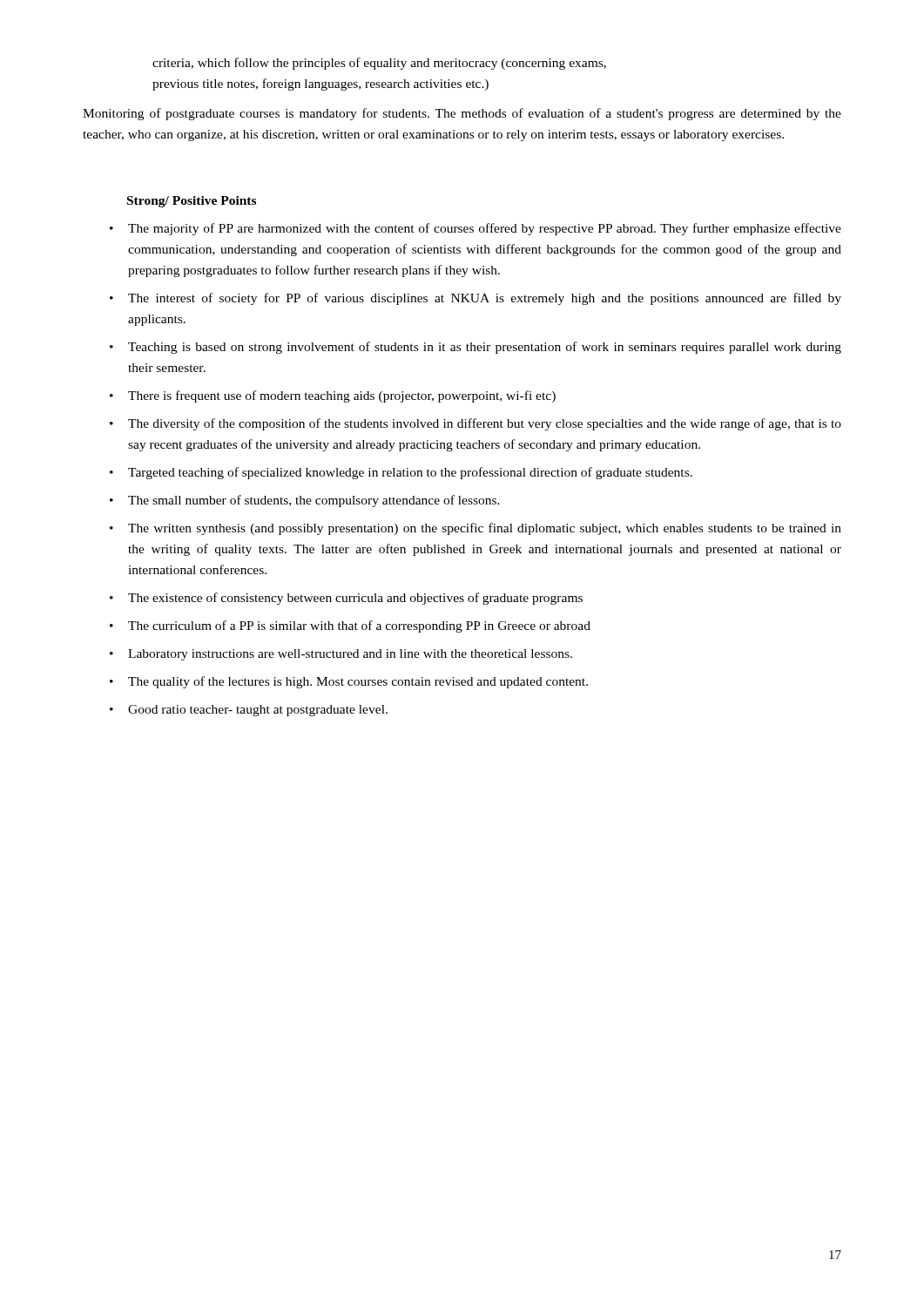Locate the list item that says "• The written synthesis (and possibly presentation)"

coord(475,549)
